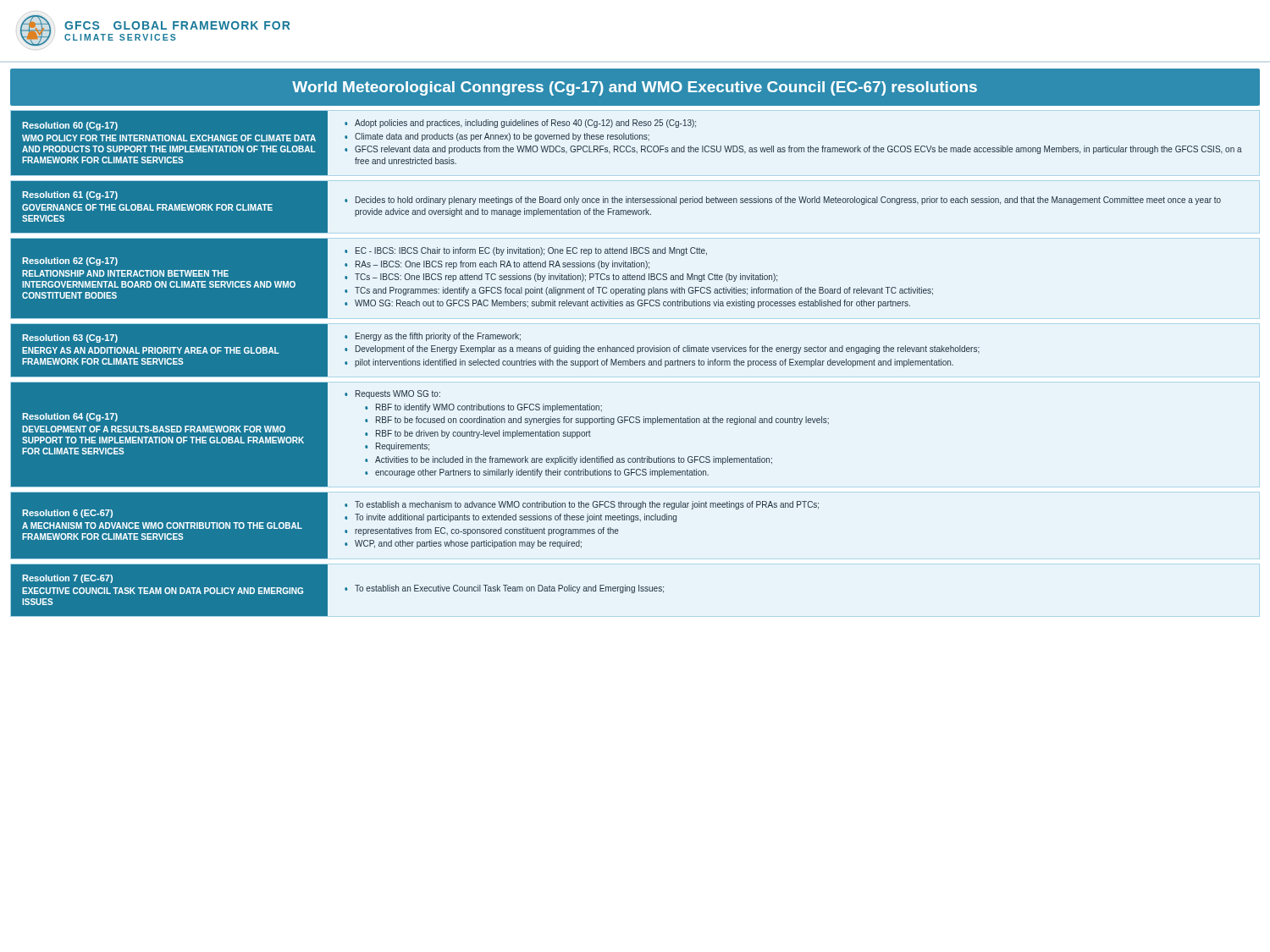Find the table that mentions "Resolution 6 (EC-67) A"
The width and height of the screenshot is (1270, 952).
tap(635, 525)
